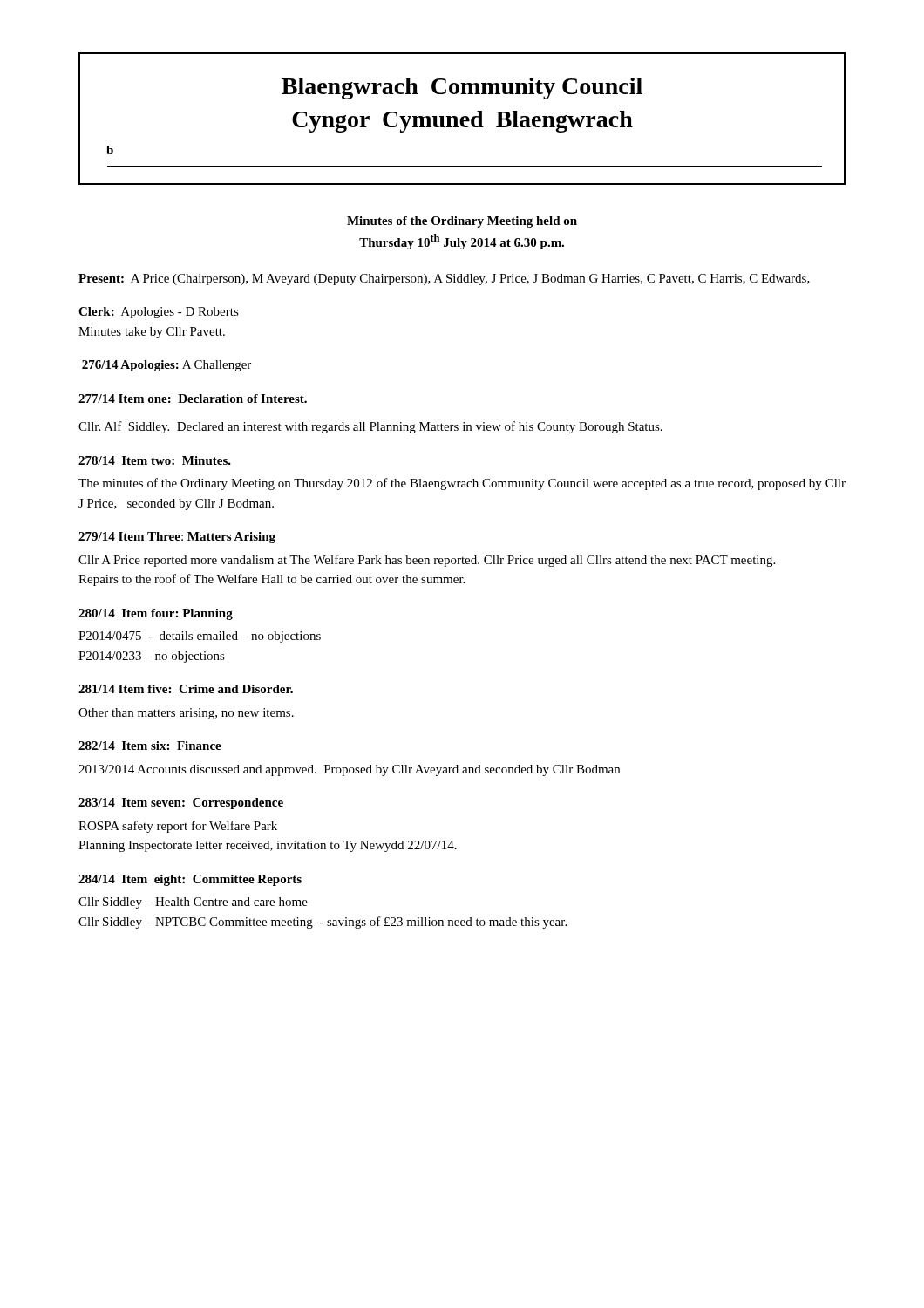Navigate to the region starting "The minutes of the Ordinary Meeting on"

pyautogui.click(x=462, y=493)
